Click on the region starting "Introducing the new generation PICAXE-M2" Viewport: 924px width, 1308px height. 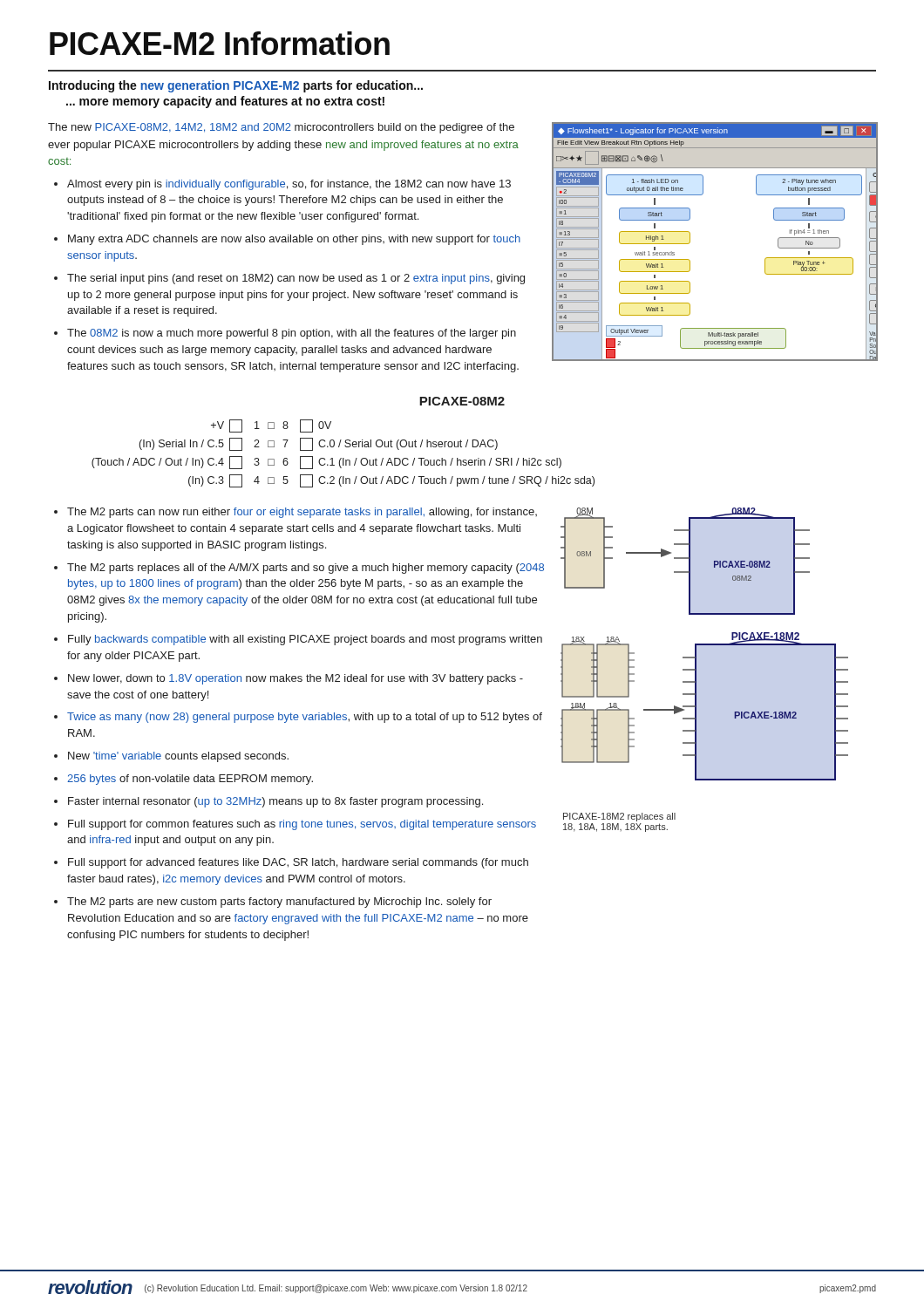(236, 86)
